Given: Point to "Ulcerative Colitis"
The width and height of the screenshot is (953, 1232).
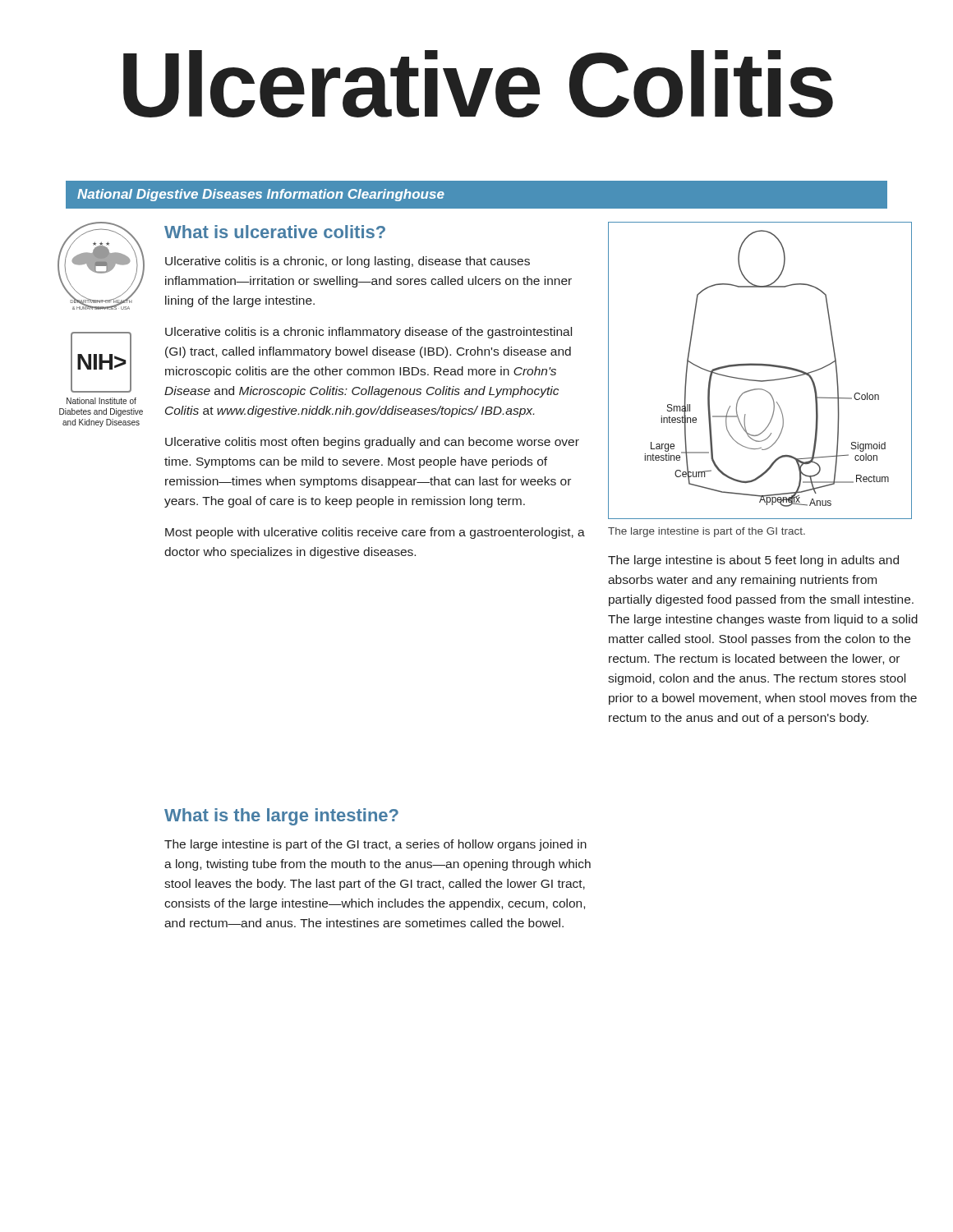Looking at the screenshot, I should 476,85.
